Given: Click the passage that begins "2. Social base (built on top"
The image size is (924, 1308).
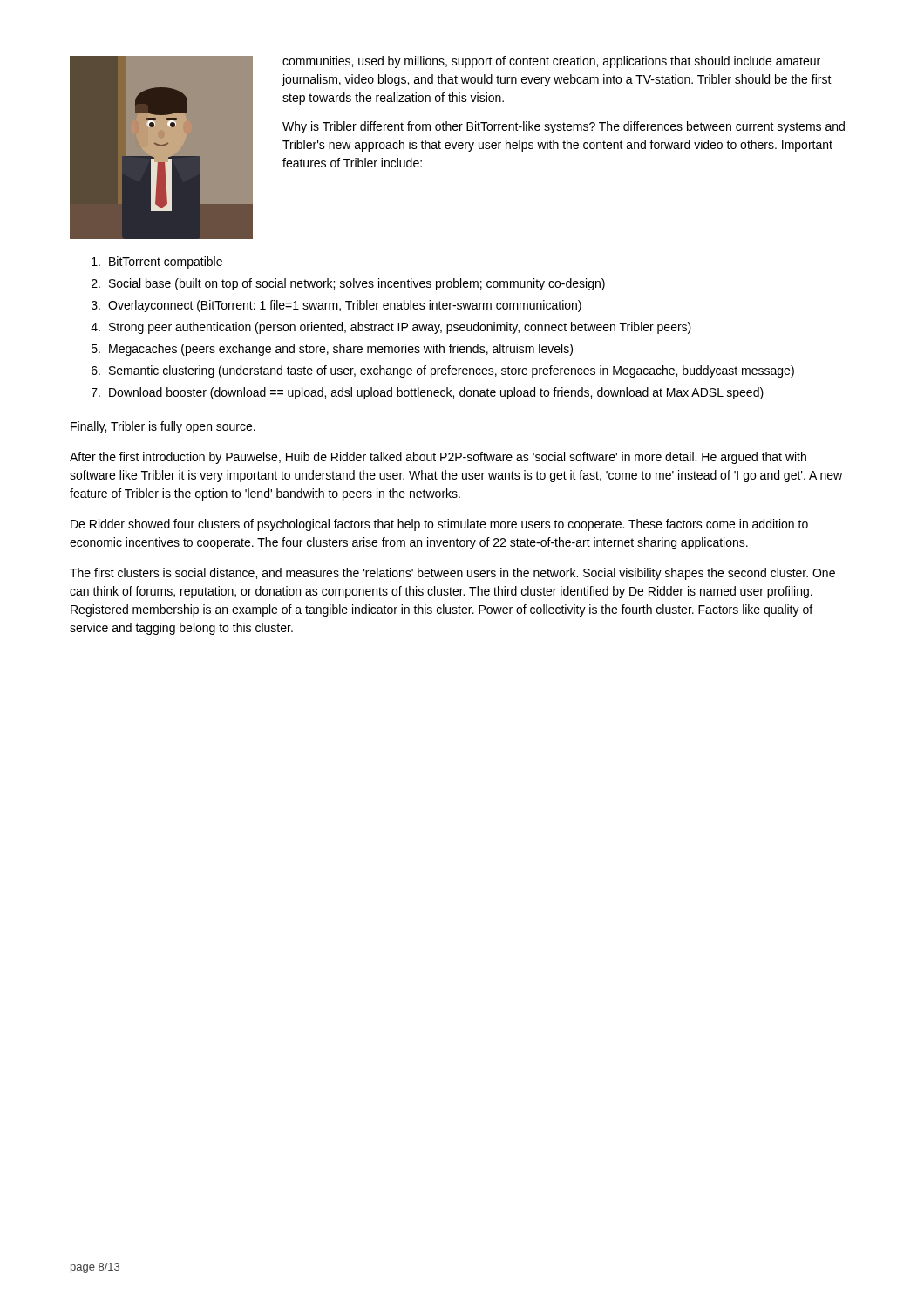Looking at the screenshot, I should tap(338, 284).
